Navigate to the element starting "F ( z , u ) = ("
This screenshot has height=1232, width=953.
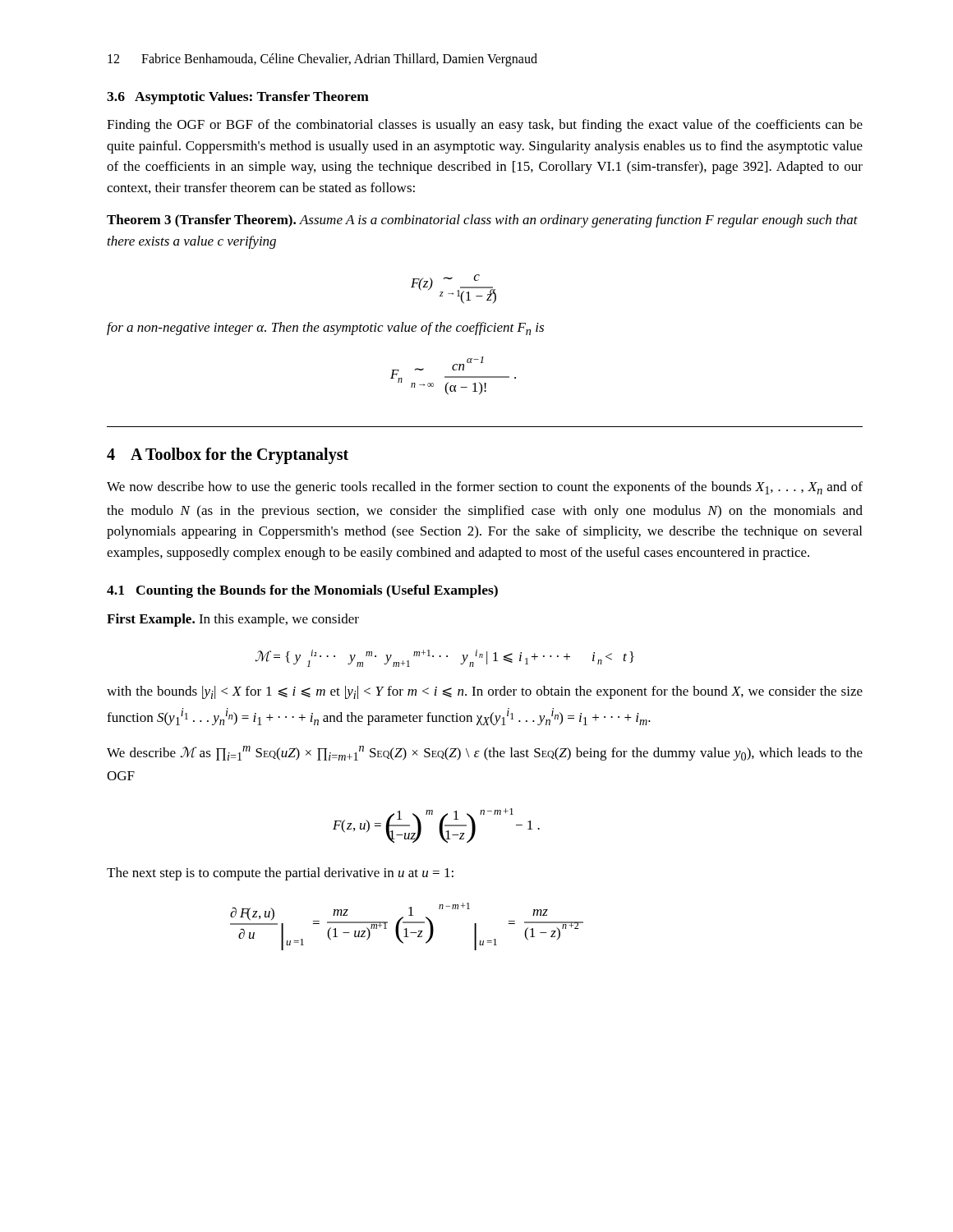tap(485, 824)
